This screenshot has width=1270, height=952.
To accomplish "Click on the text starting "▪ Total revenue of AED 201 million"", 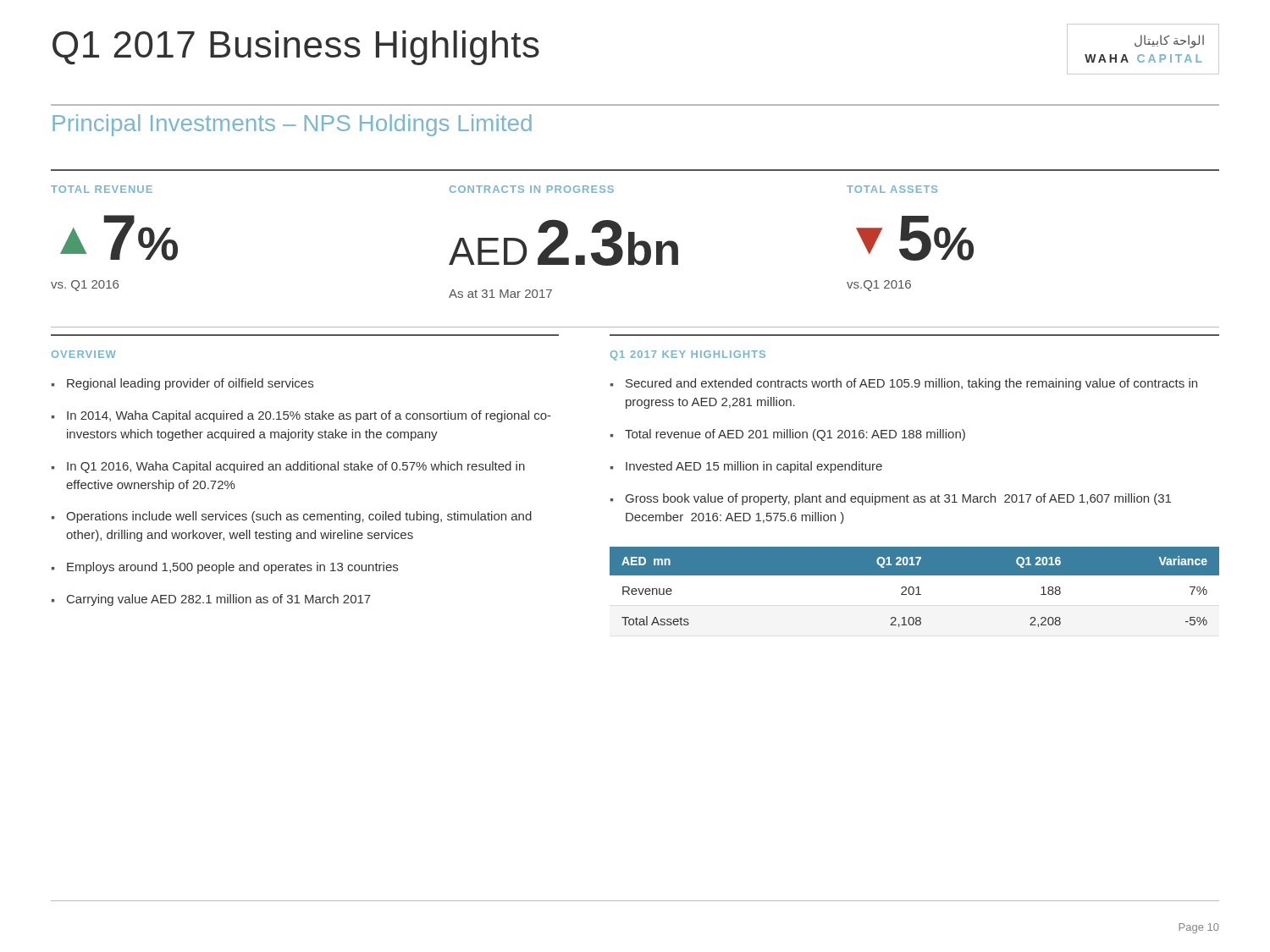I will (x=788, y=434).
